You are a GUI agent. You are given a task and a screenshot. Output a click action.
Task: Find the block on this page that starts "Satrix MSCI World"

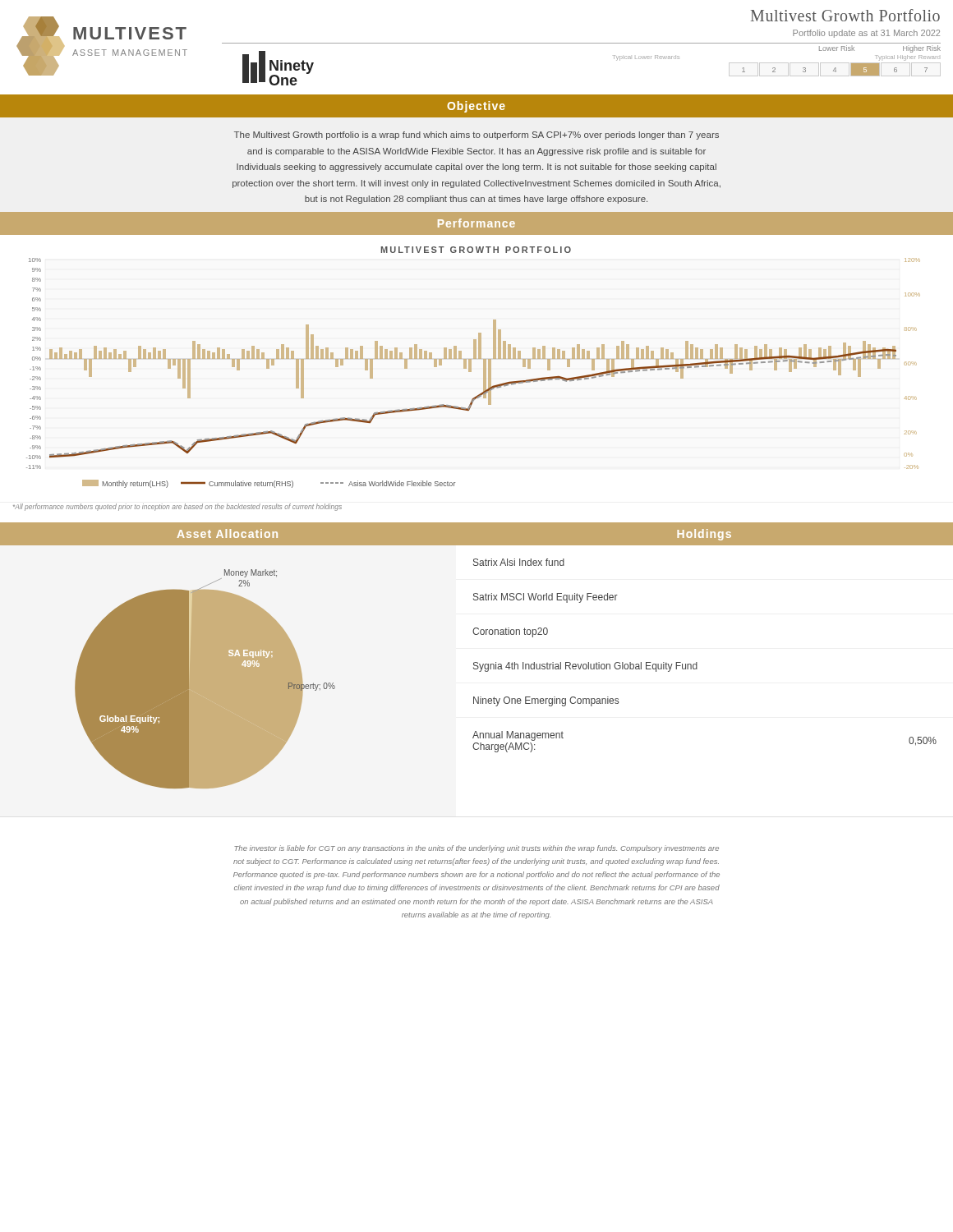545,597
